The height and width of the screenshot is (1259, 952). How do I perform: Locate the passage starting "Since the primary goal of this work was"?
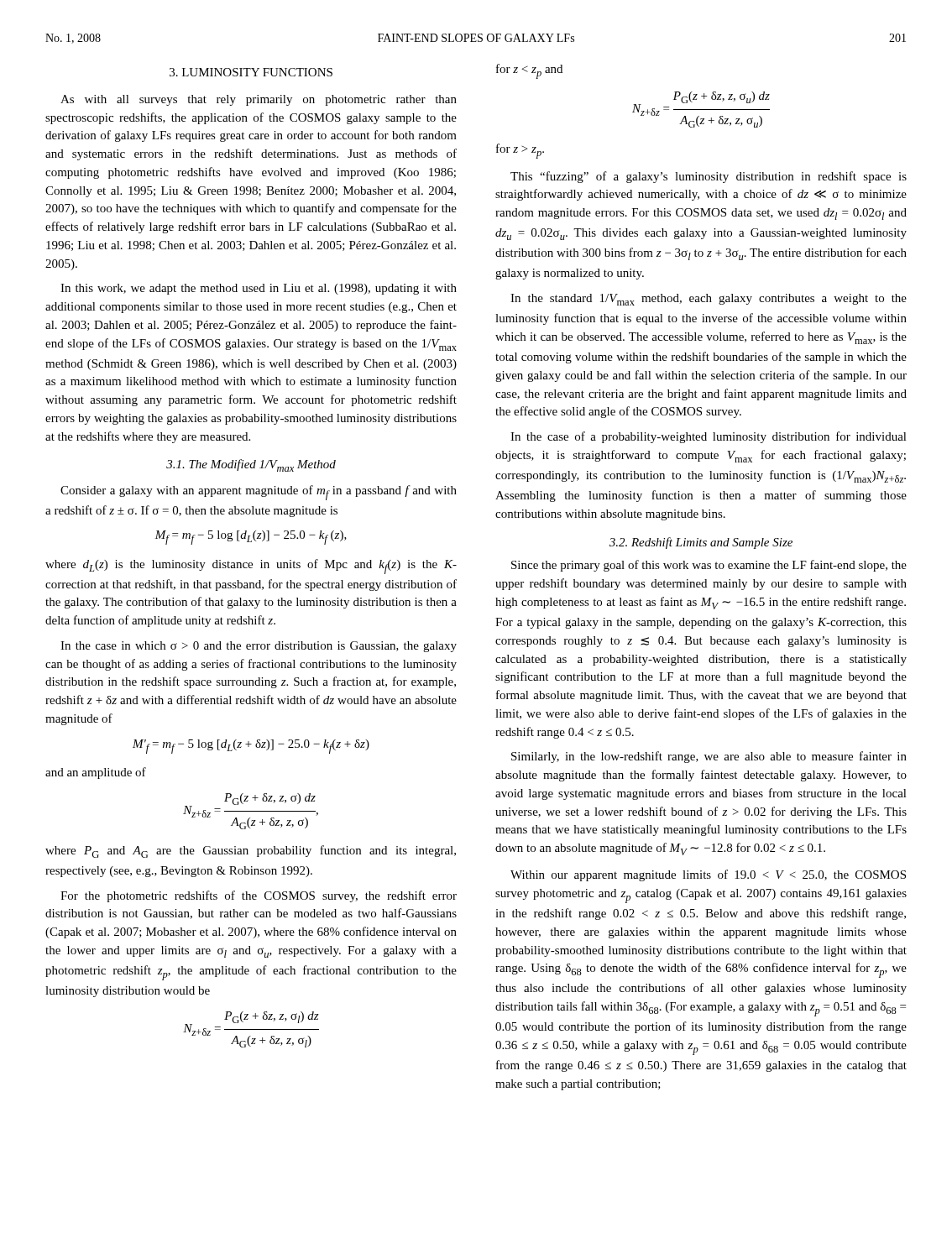[x=701, y=825]
